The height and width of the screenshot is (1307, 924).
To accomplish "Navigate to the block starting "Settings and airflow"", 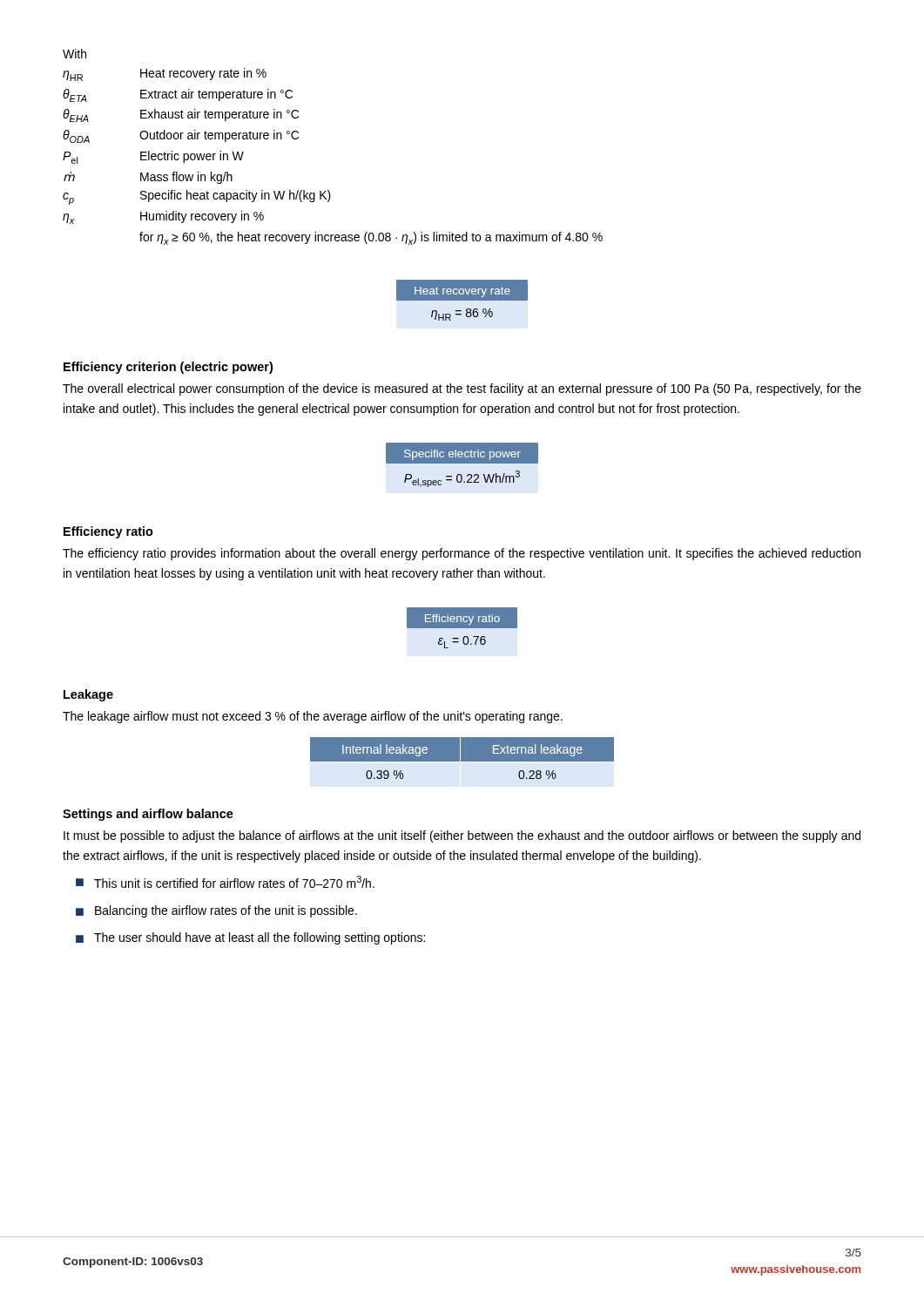I will 148,814.
